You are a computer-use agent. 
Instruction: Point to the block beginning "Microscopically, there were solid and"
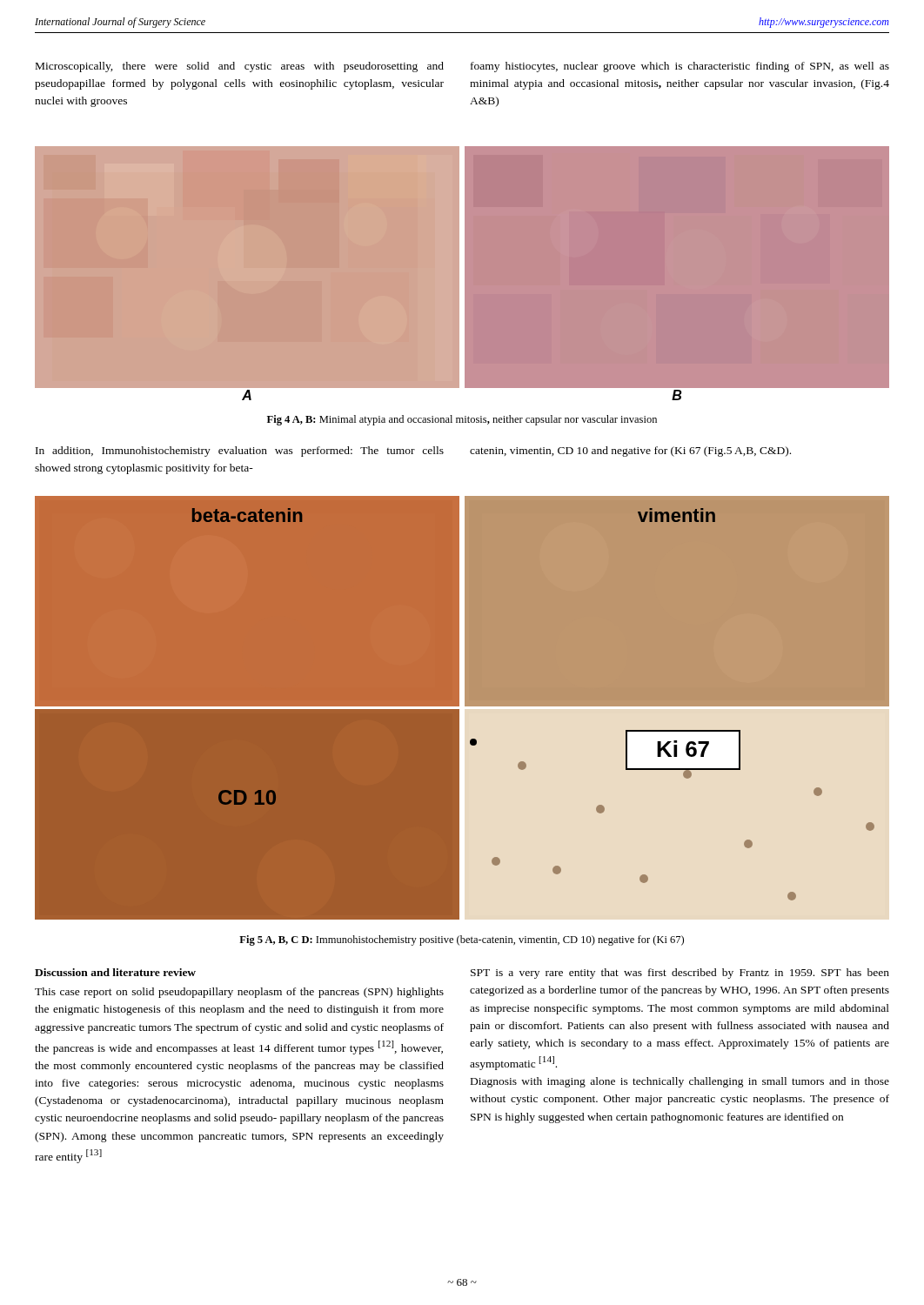click(x=239, y=83)
